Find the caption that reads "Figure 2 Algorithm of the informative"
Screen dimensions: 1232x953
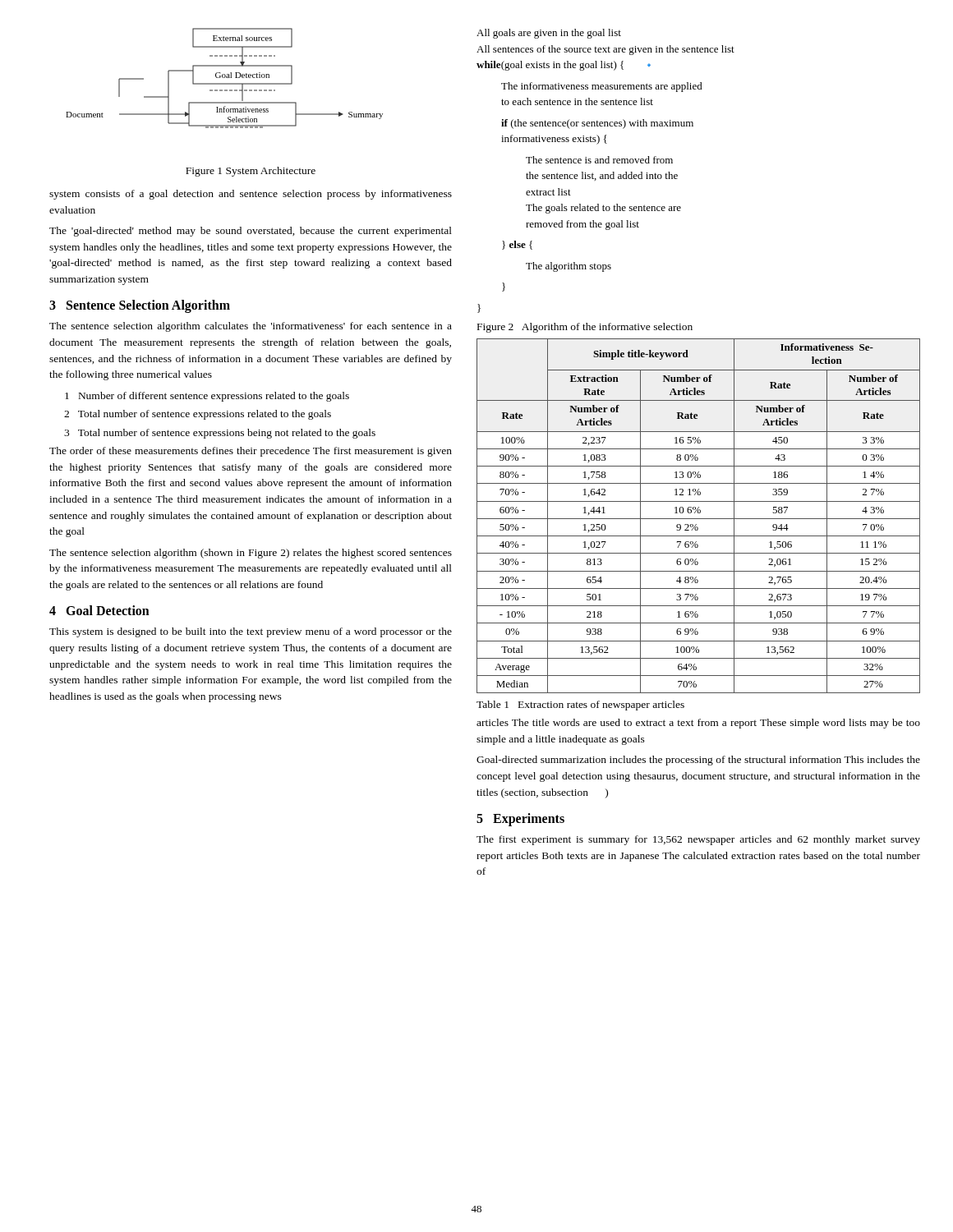(585, 326)
